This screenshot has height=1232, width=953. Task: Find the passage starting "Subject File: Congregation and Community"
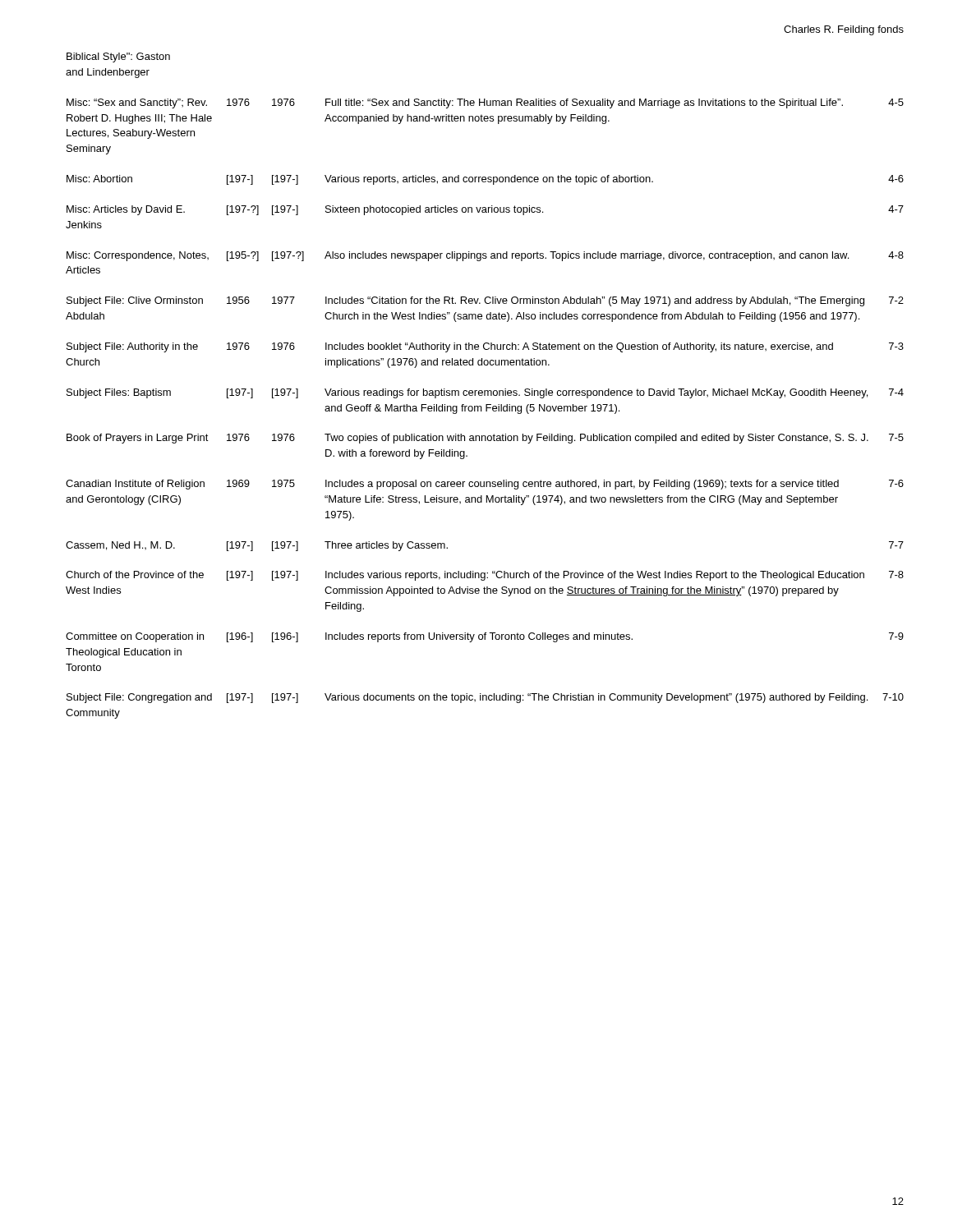139,705
